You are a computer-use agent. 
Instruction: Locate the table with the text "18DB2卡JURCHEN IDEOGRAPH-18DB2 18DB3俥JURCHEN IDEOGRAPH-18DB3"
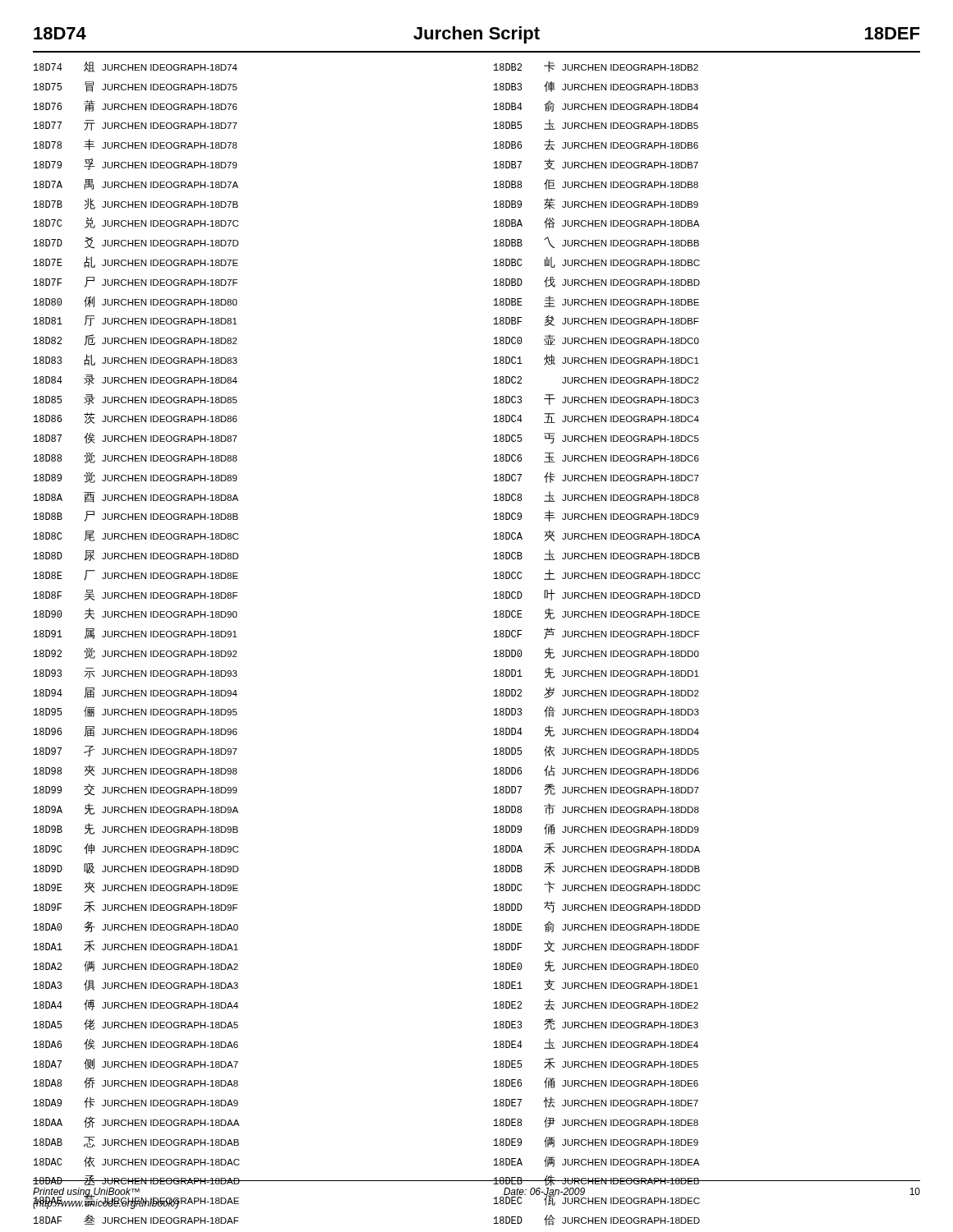pyautogui.click(x=707, y=645)
